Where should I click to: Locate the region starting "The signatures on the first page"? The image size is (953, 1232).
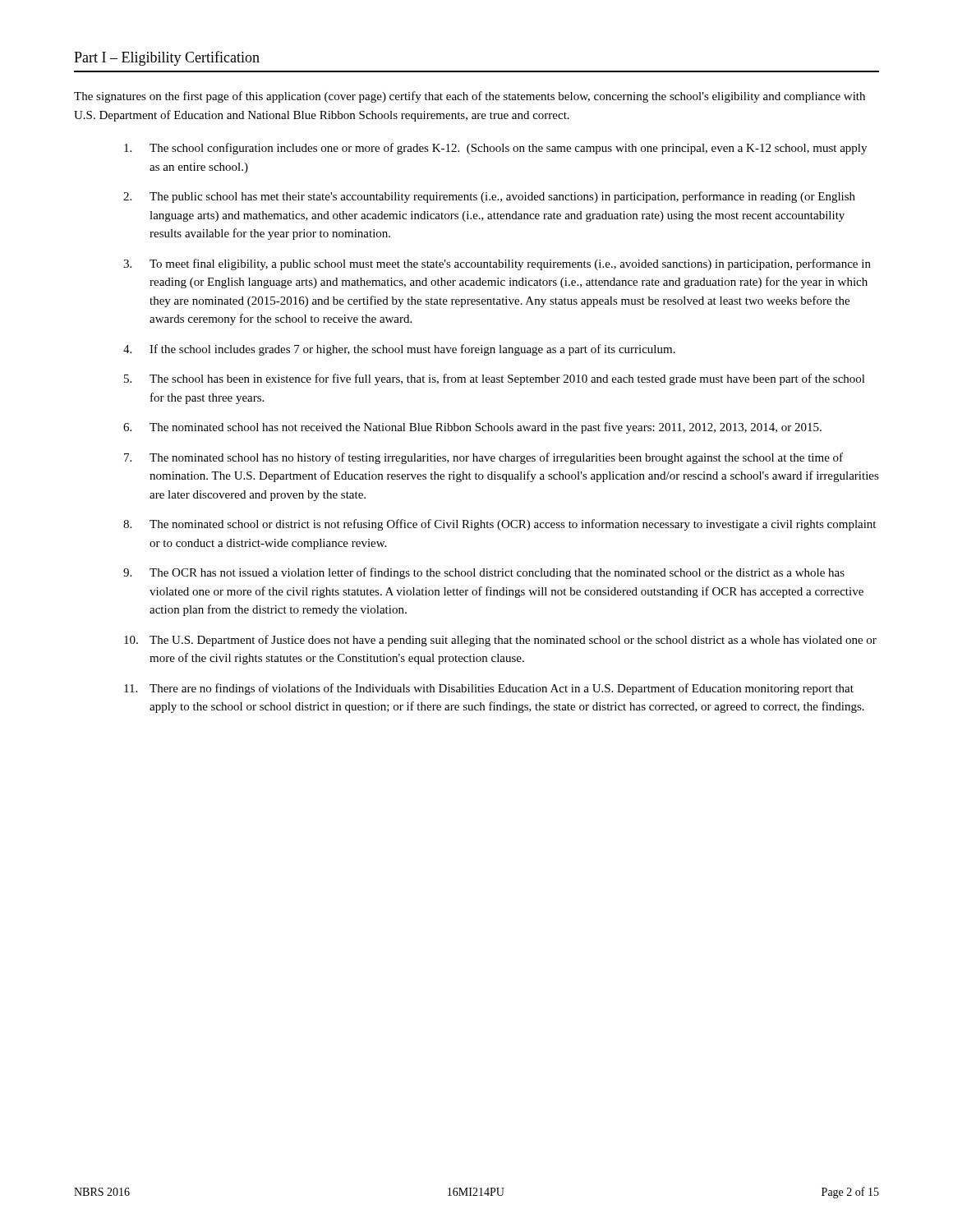(470, 105)
